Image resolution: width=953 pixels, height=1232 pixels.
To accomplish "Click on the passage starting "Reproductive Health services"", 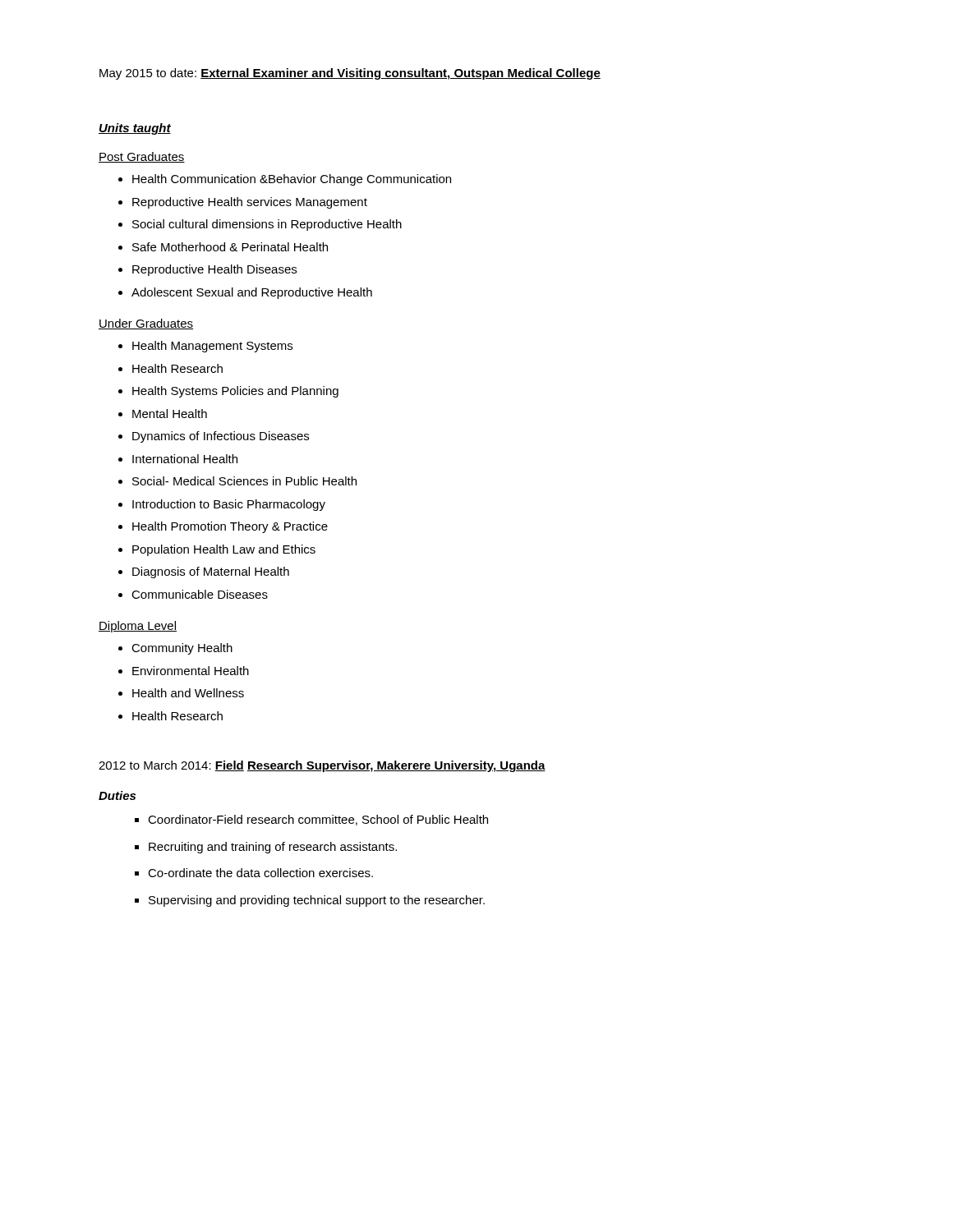I will click(x=250, y=203).
